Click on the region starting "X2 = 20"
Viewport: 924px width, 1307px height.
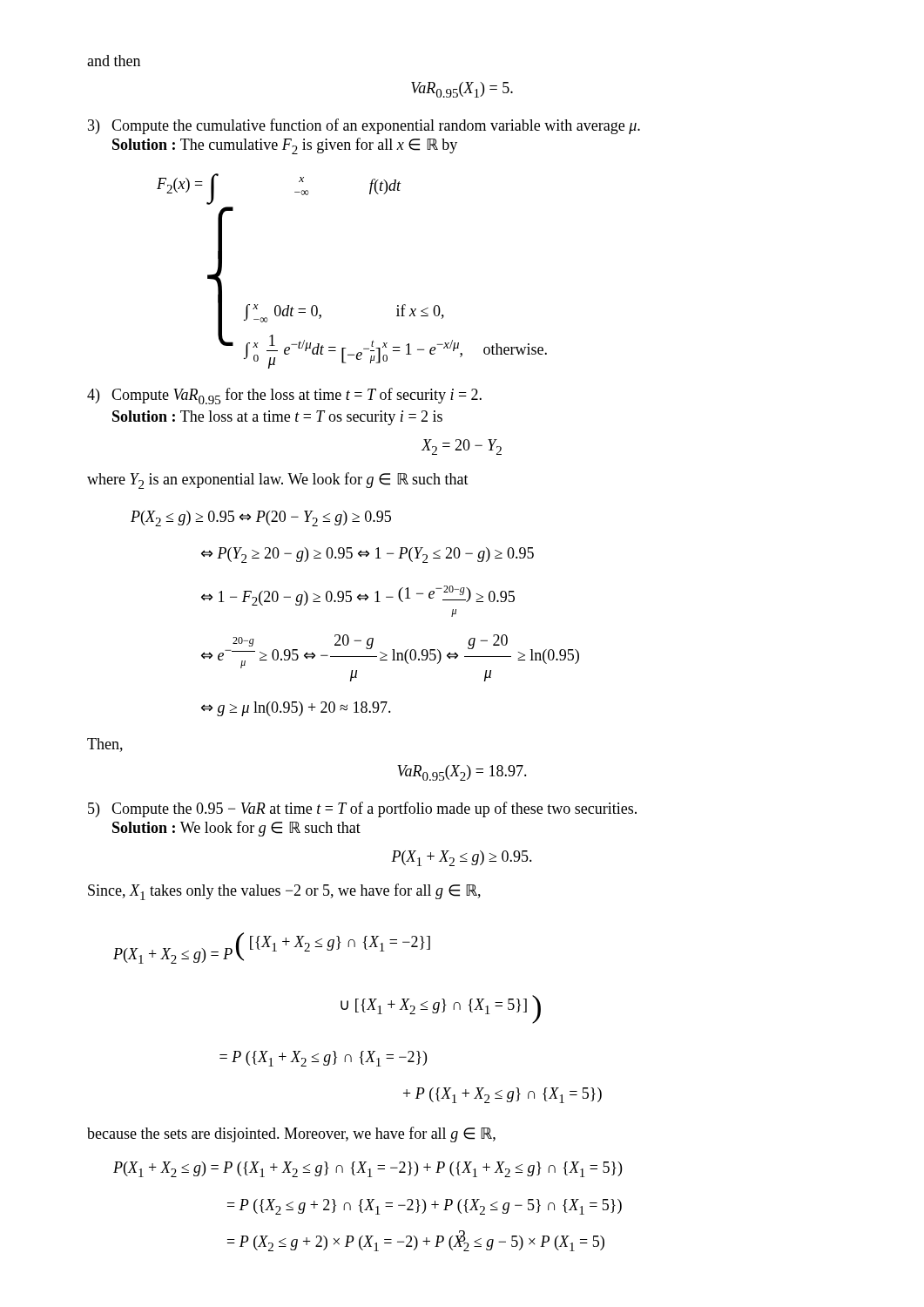click(x=462, y=446)
